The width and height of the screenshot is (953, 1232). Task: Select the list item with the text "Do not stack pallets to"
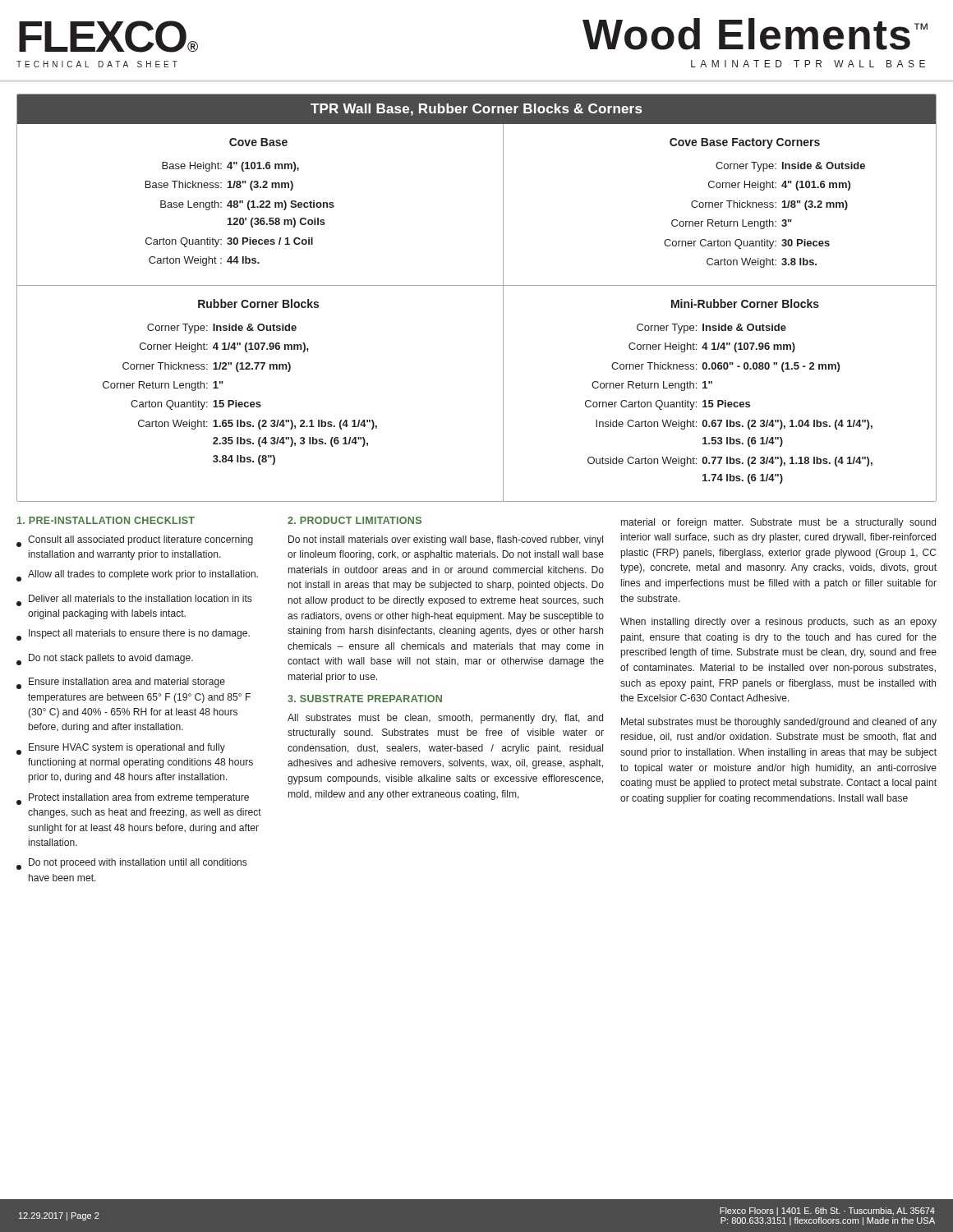point(105,660)
